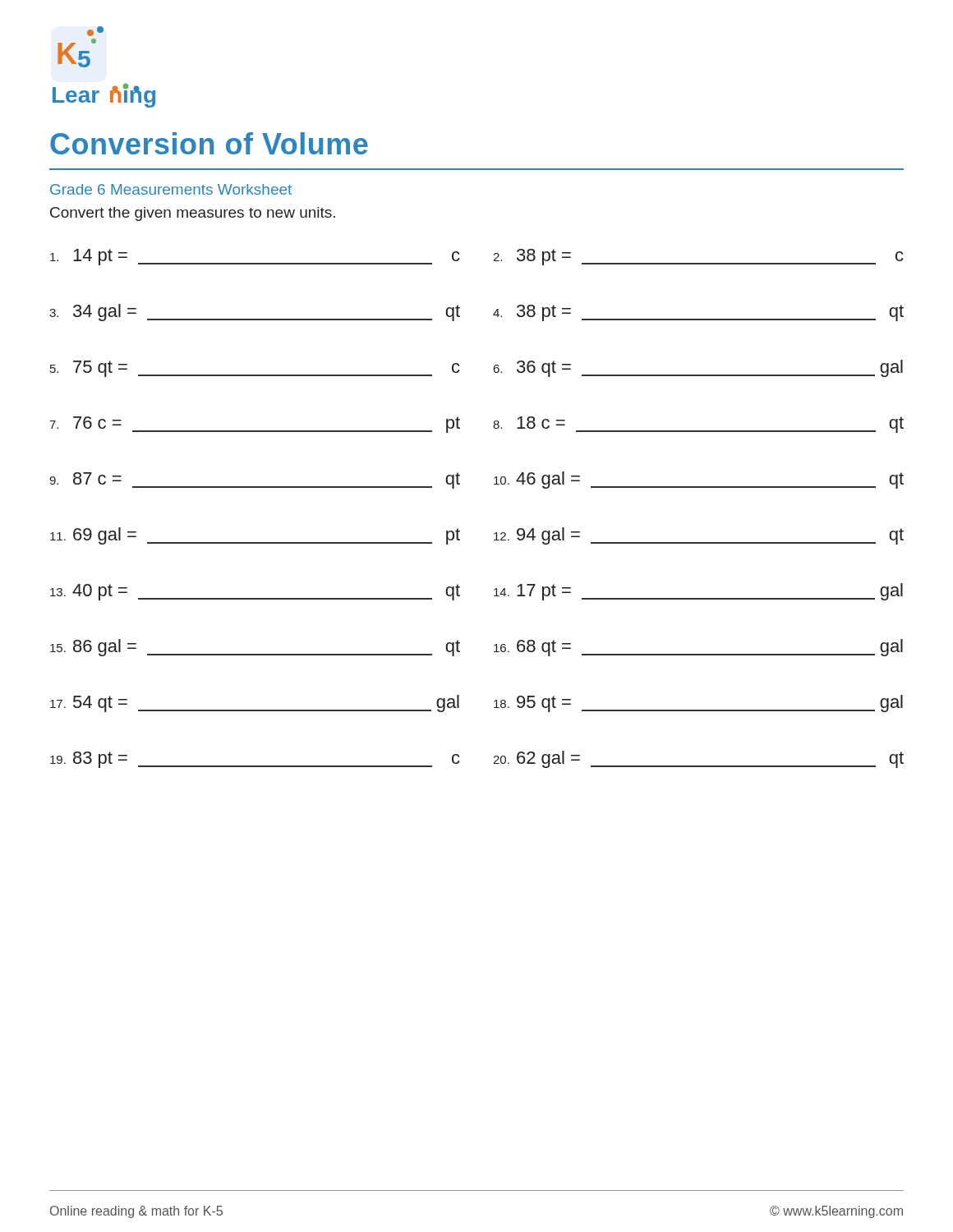Viewport: 953px width, 1232px height.
Task: Point to the text block starting "4. 38 pt"
Action: click(698, 311)
